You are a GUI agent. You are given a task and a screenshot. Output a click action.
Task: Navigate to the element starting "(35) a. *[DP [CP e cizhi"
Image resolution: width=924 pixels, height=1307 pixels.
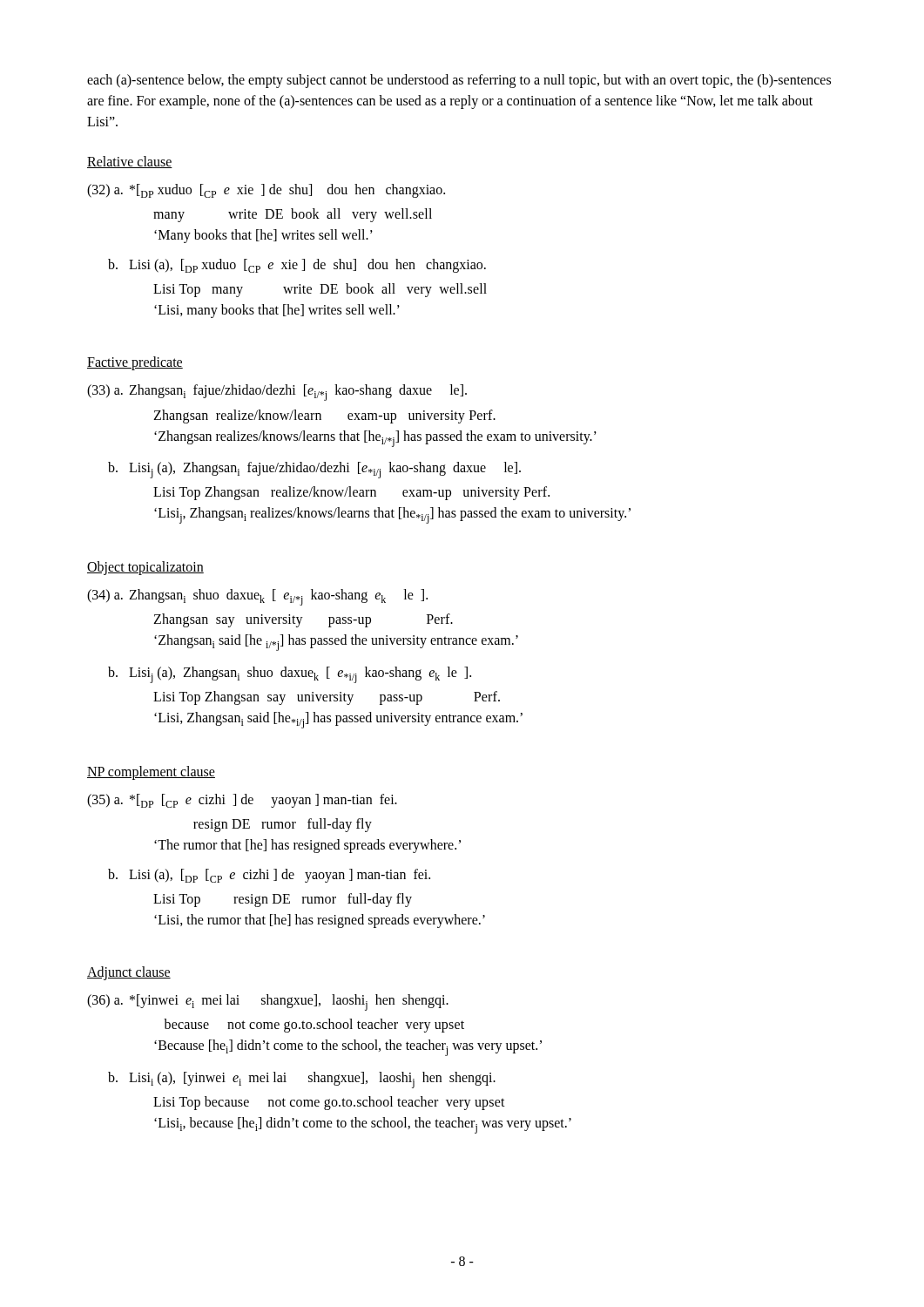click(x=242, y=801)
